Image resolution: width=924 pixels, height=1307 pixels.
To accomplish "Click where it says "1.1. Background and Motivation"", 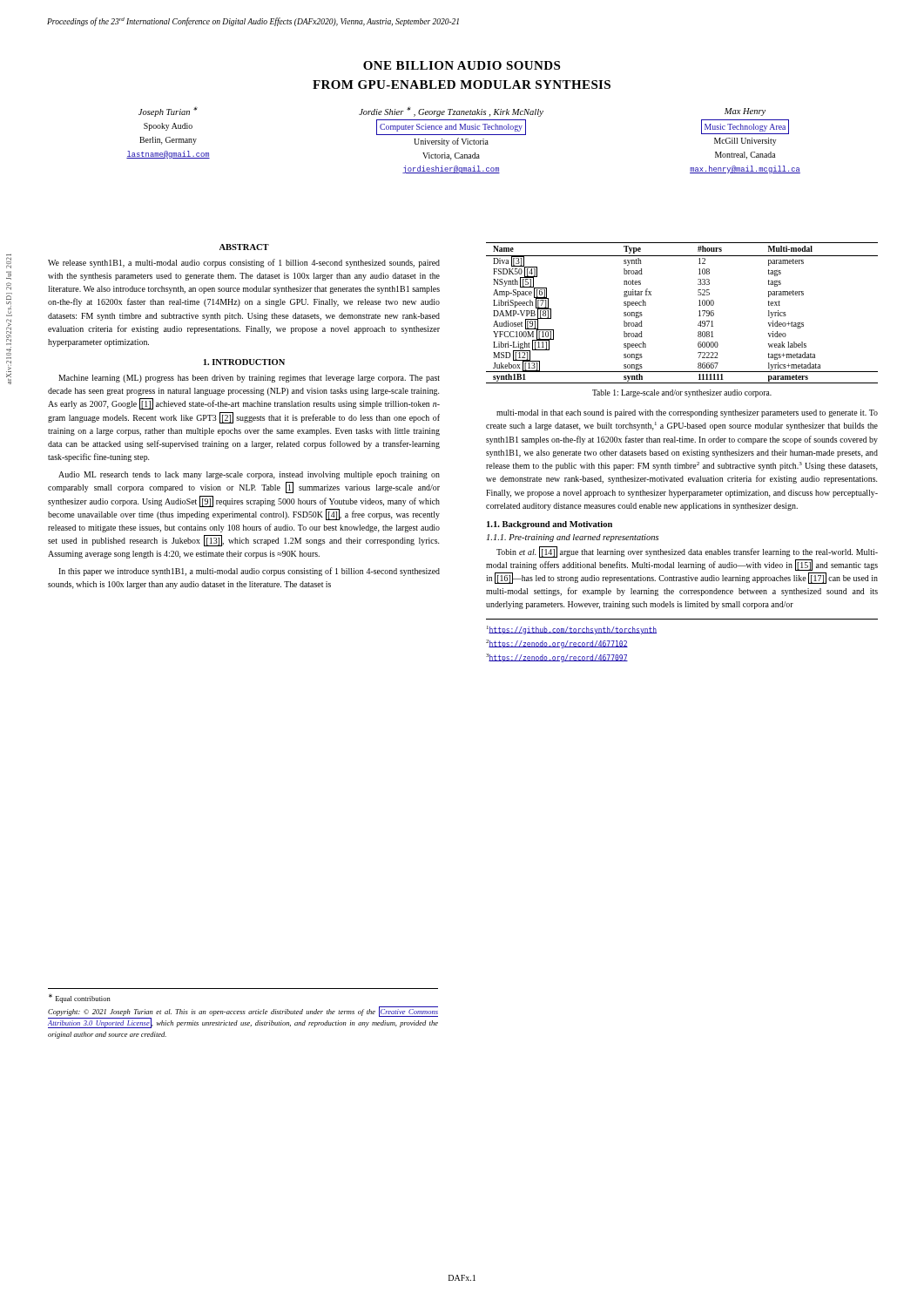I will click(549, 524).
